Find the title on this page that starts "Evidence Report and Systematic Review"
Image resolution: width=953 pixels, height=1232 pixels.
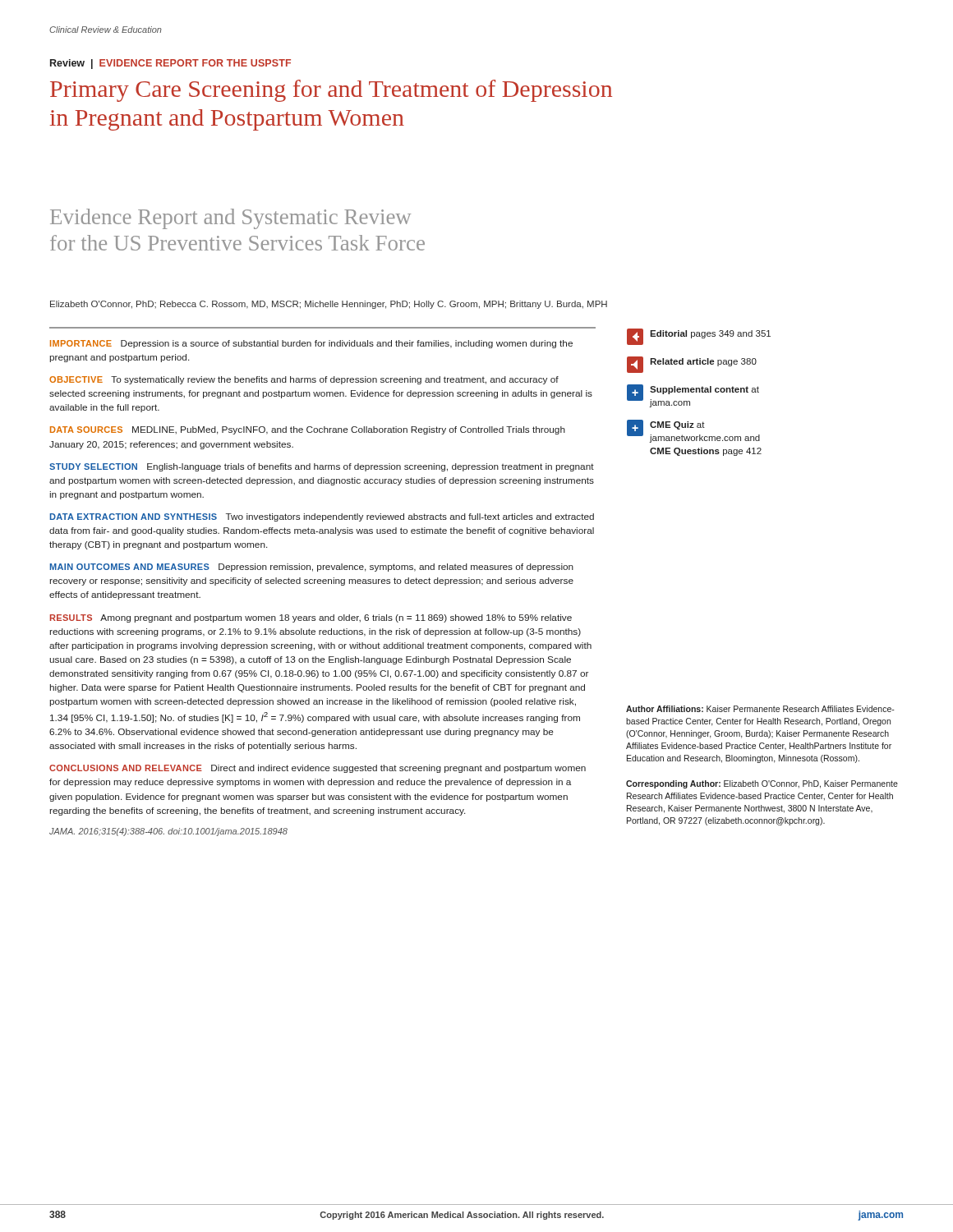pos(237,230)
